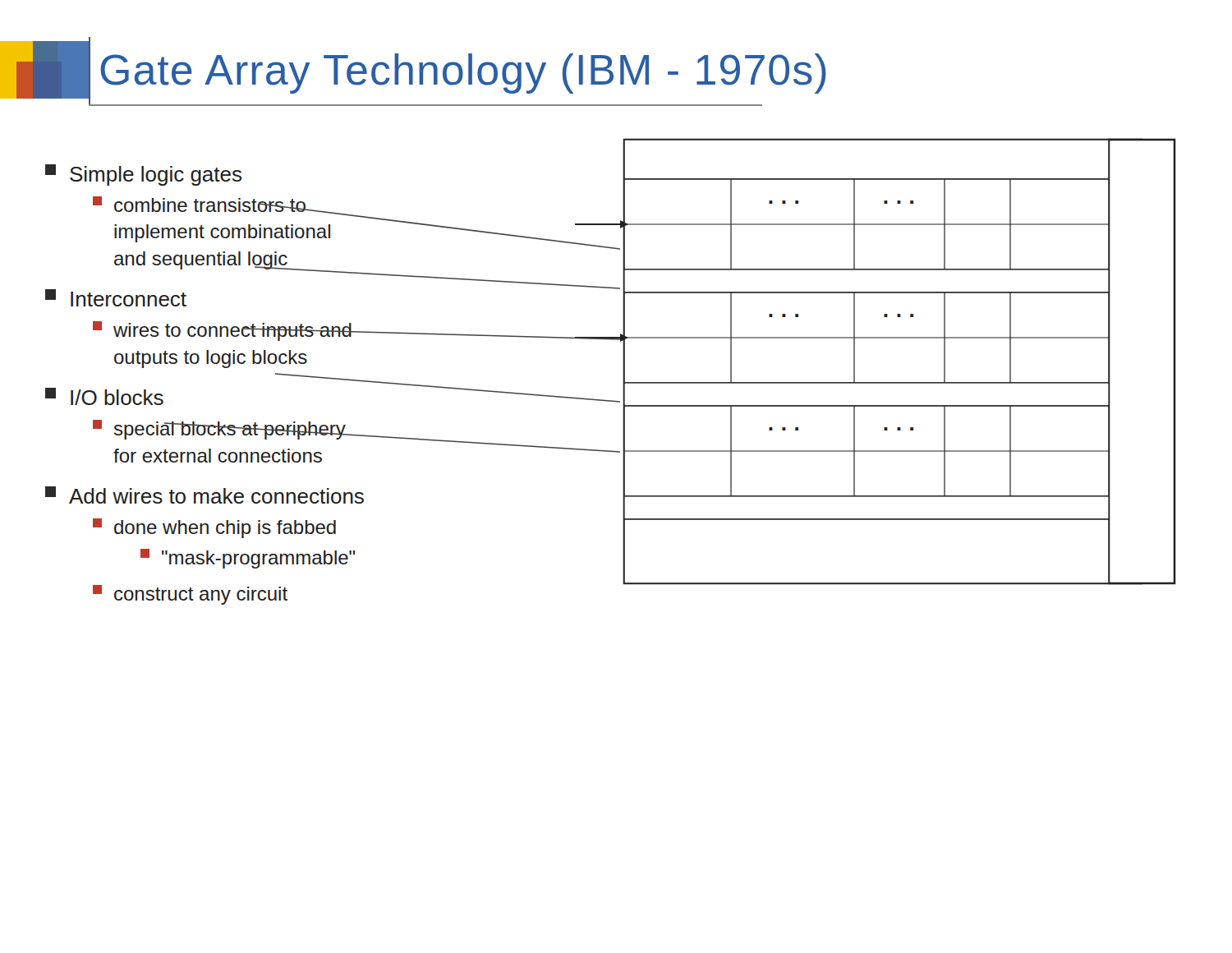Point to the element starting "wires to connect inputs andoutputs to logic"
Viewport: 1232px width, 953px height.
pyautogui.click(x=222, y=344)
